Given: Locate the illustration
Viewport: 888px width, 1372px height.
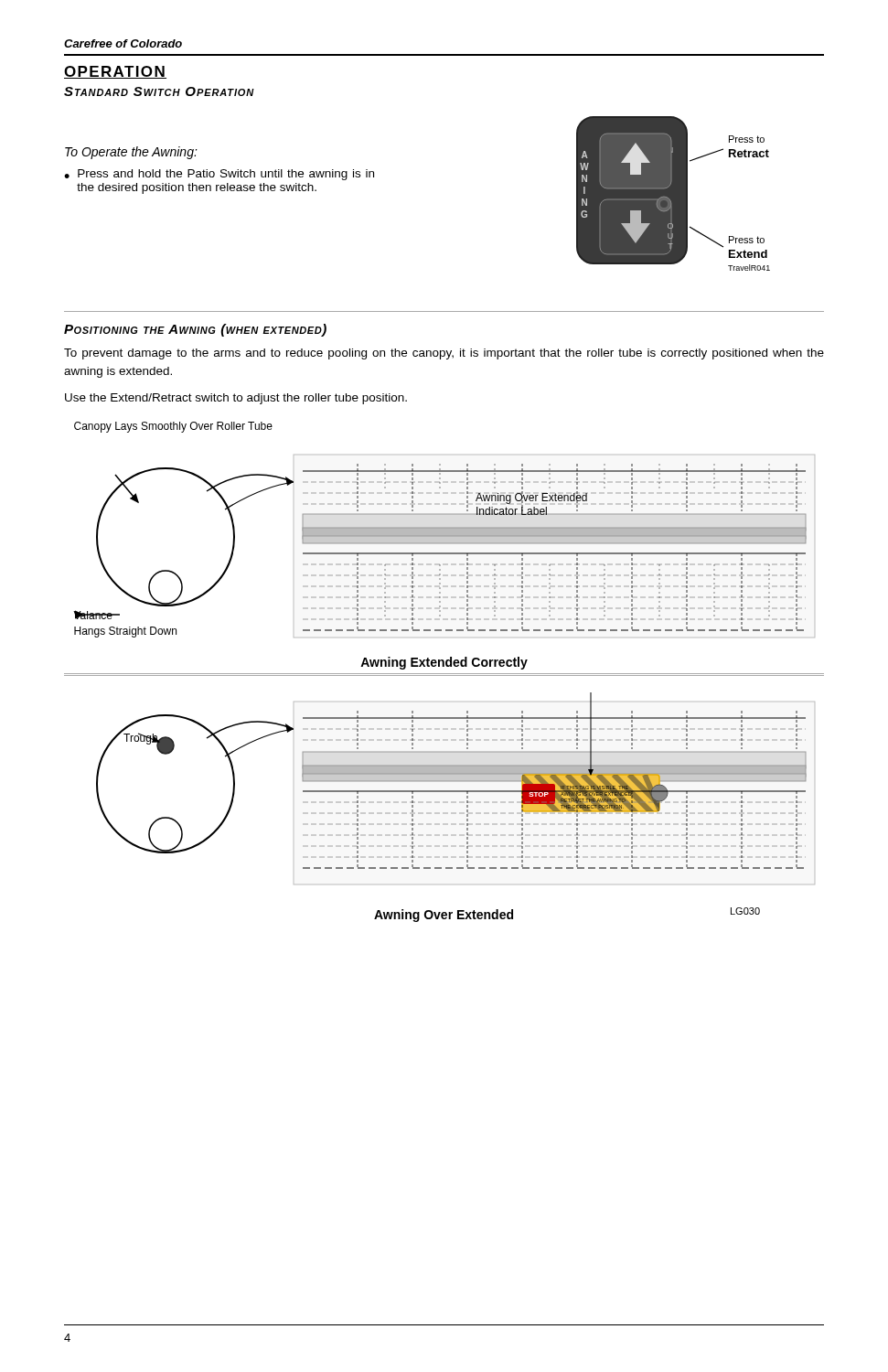Looking at the screenshot, I should [659, 204].
